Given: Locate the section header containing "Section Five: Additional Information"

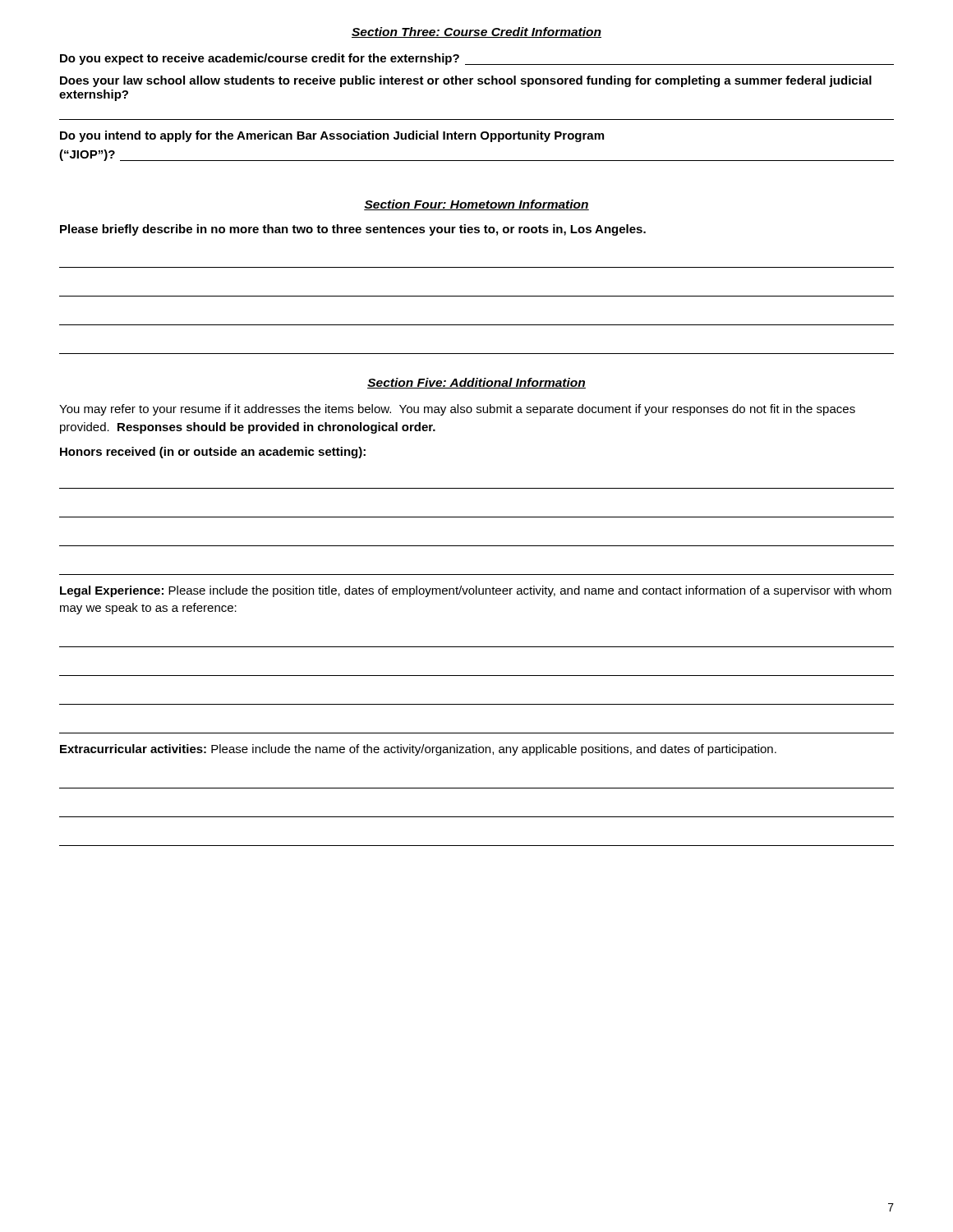Looking at the screenshot, I should tap(476, 382).
